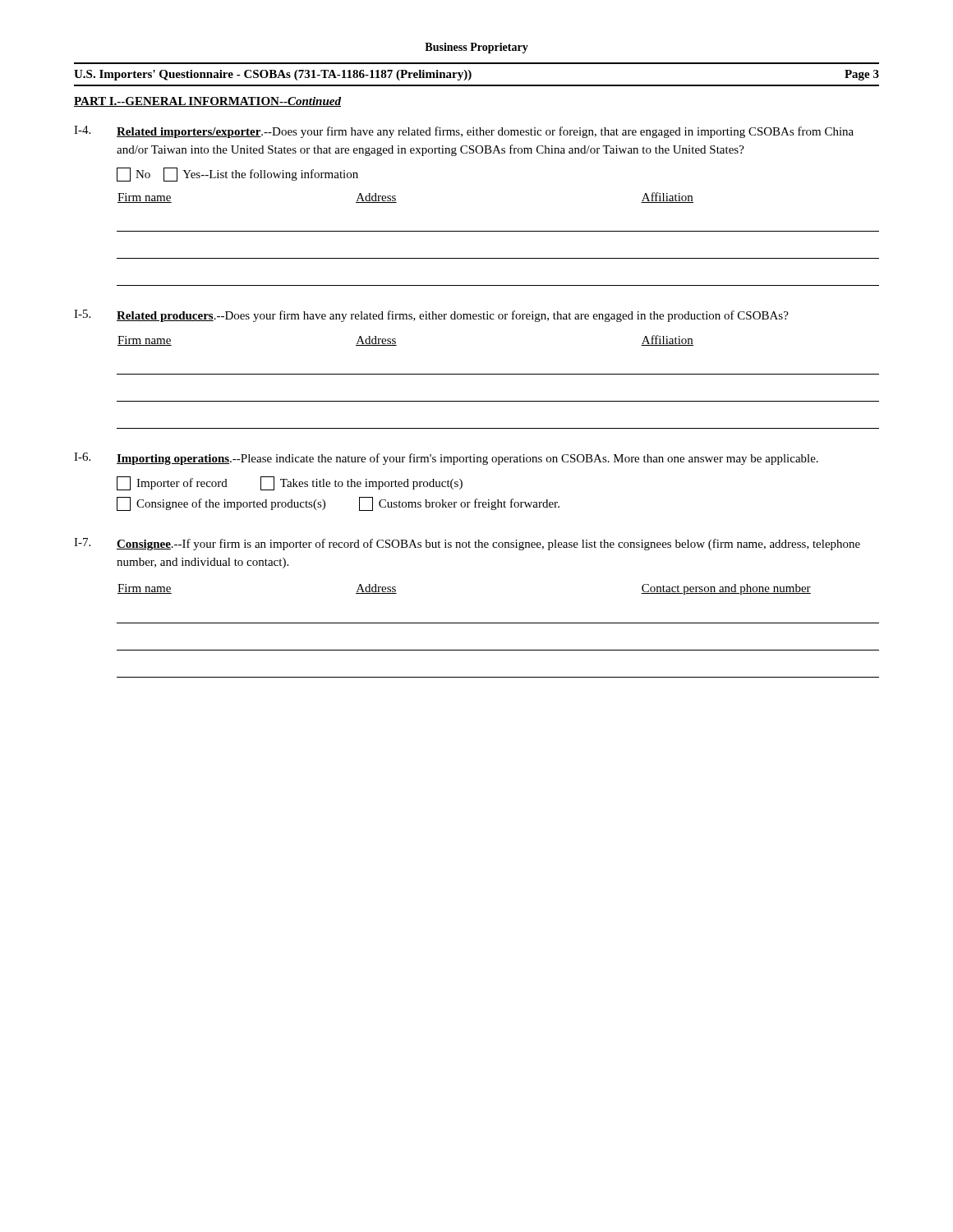Where is the passage that starts "Related importers/exporter.--Does your firm have any related firms,"?
This screenshot has width=953, height=1232.
click(485, 140)
